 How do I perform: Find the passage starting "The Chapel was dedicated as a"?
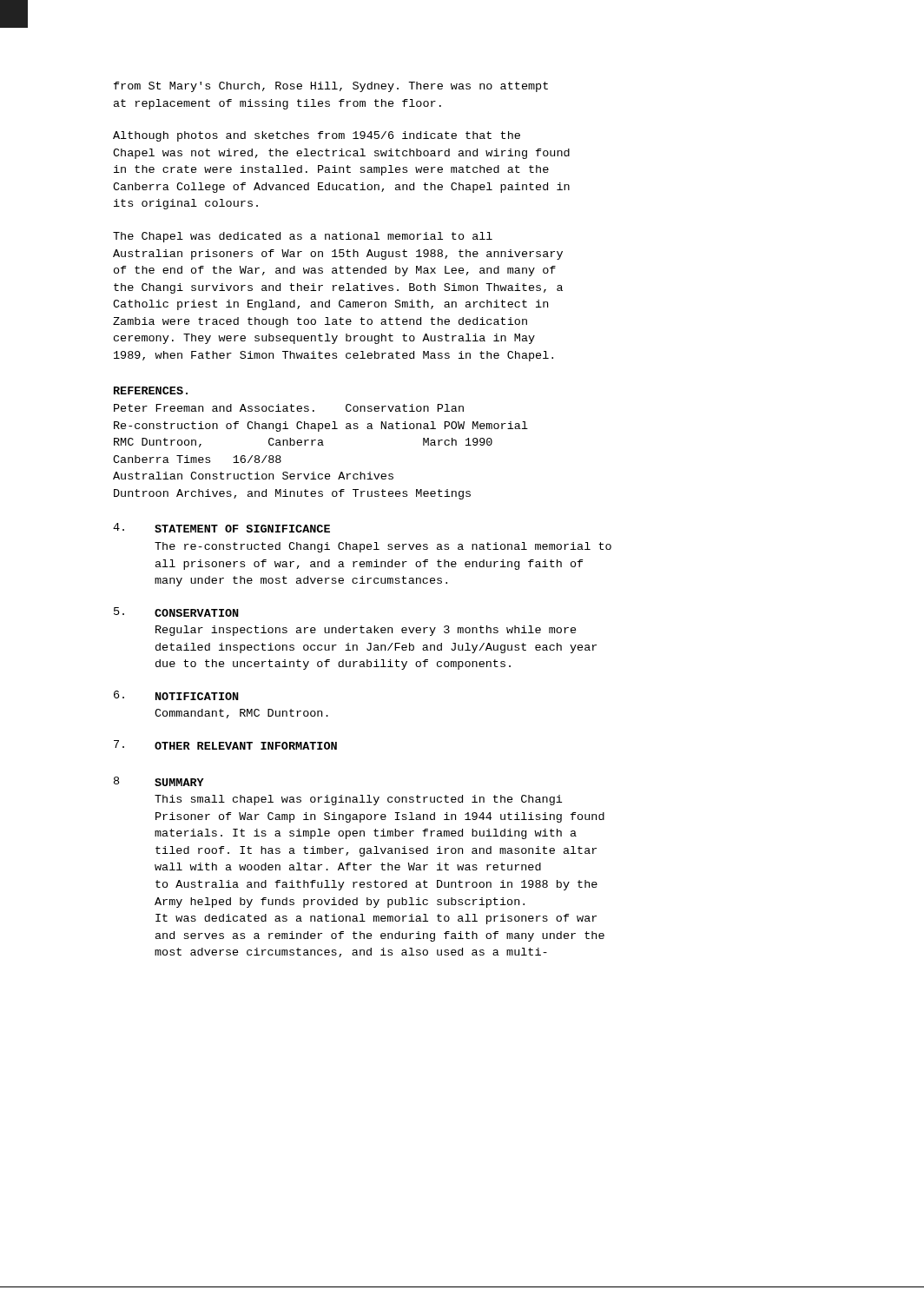338,296
